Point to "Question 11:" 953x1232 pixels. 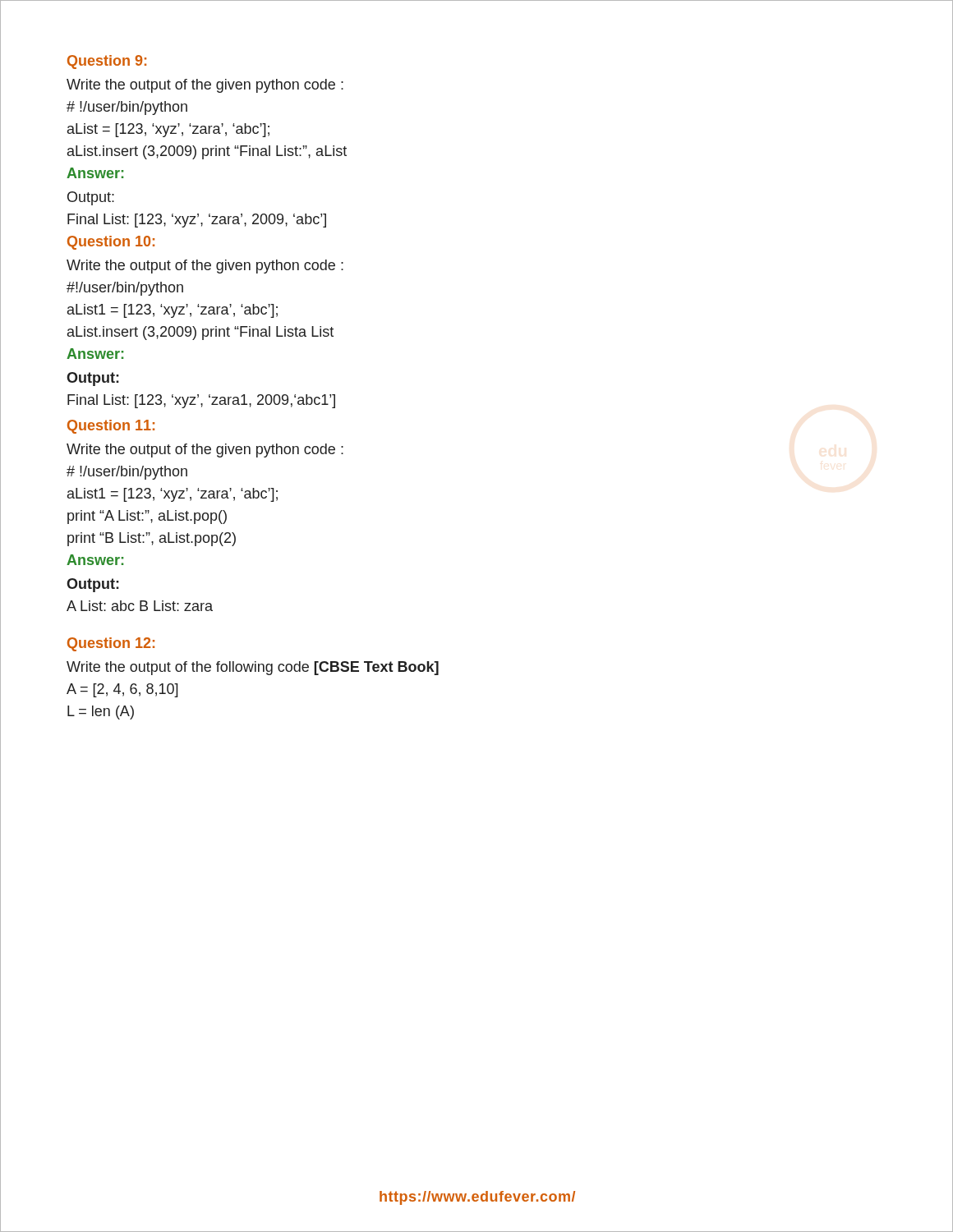pyautogui.click(x=111, y=425)
